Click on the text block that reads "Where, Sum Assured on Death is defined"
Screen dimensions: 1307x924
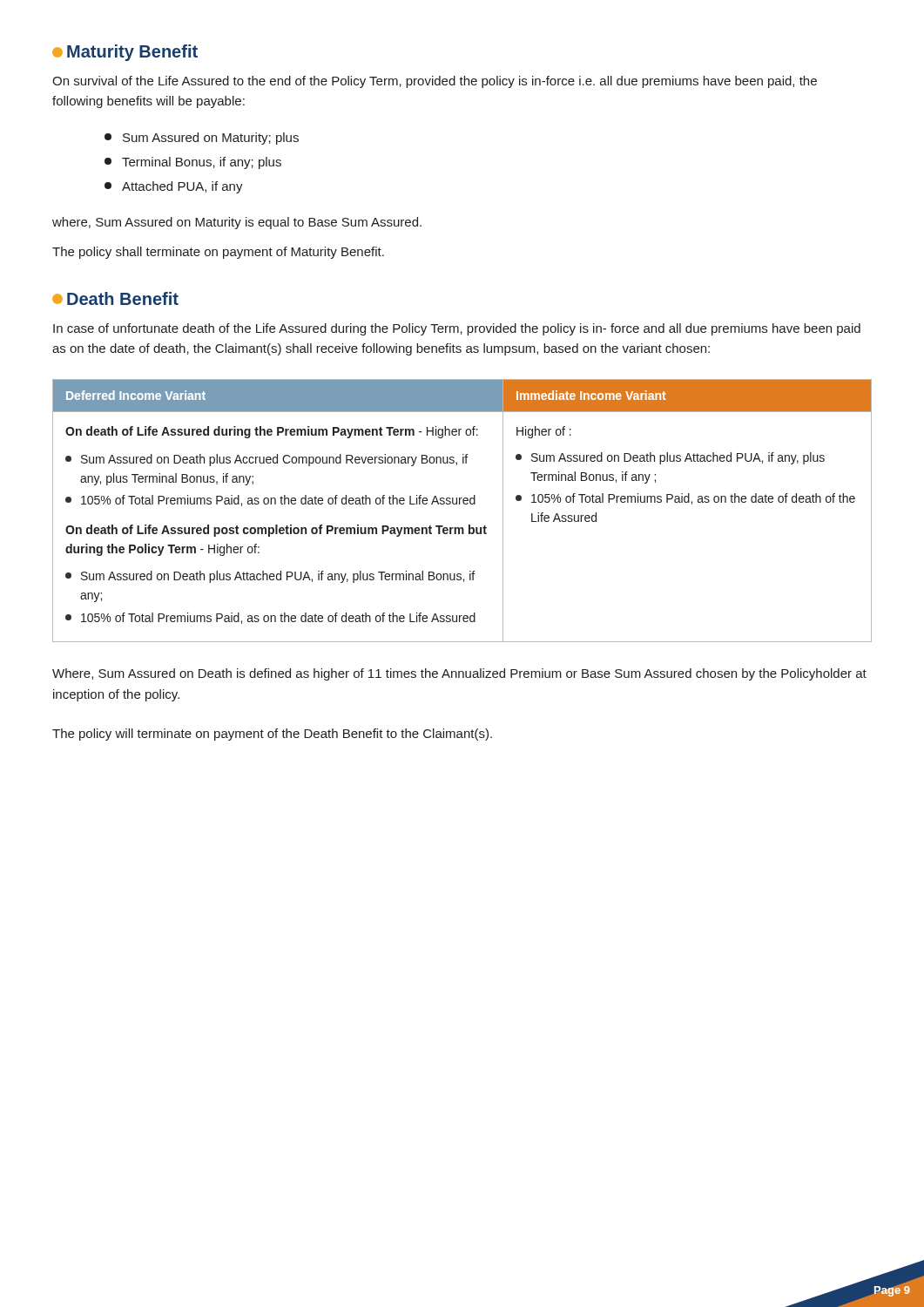[x=459, y=684]
